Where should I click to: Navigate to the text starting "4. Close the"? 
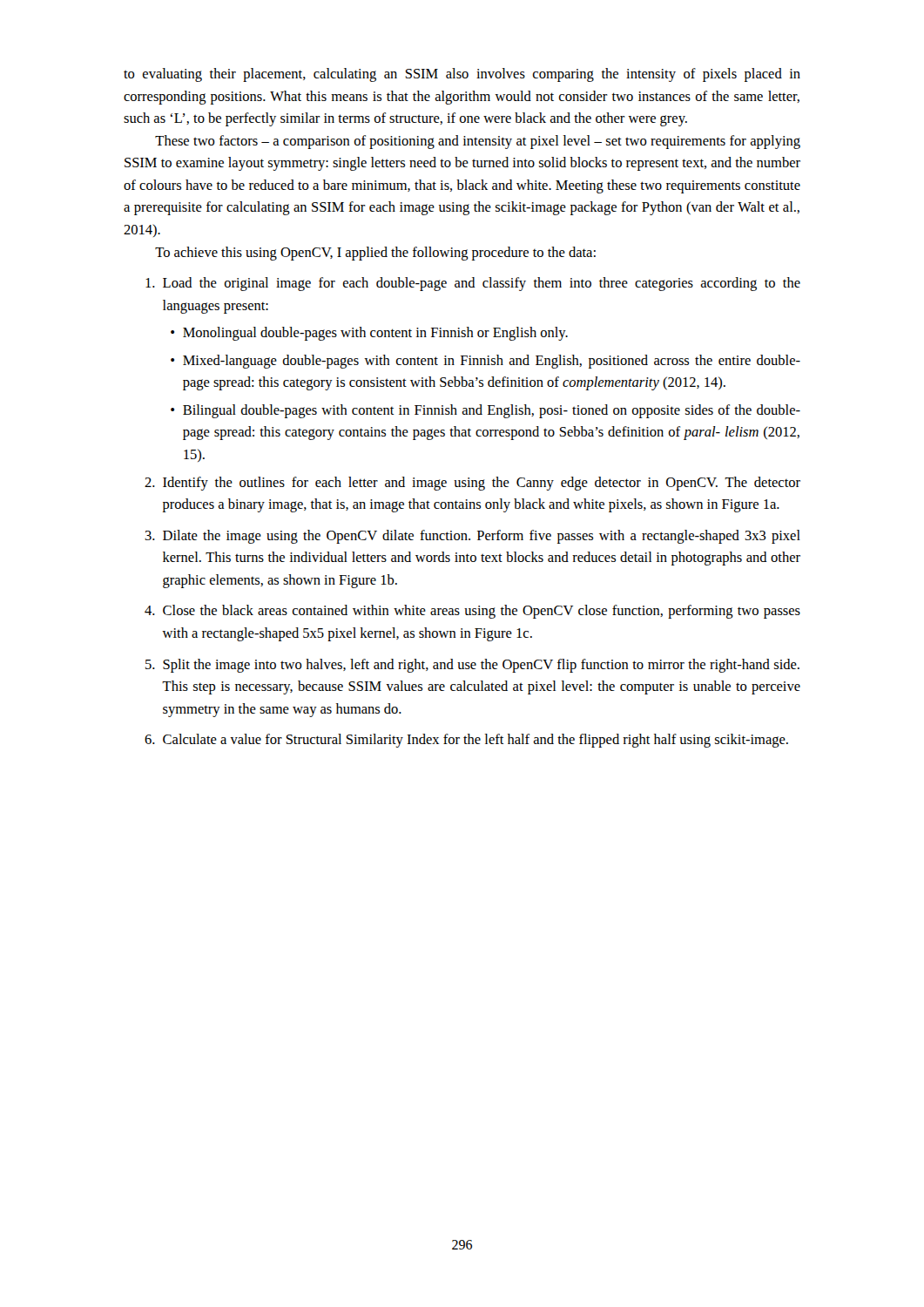pos(462,622)
